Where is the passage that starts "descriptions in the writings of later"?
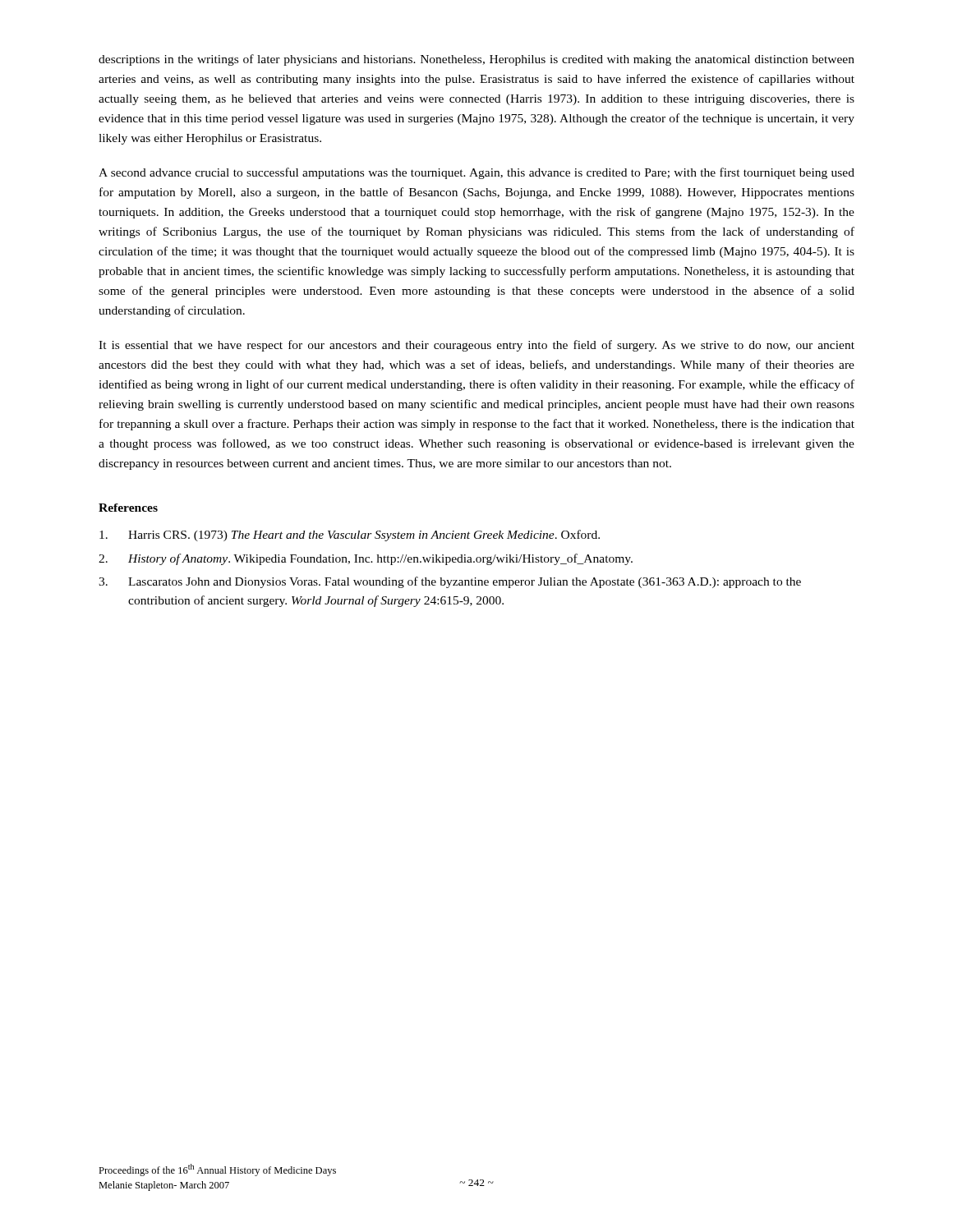The width and height of the screenshot is (953, 1232). pyautogui.click(x=476, y=99)
